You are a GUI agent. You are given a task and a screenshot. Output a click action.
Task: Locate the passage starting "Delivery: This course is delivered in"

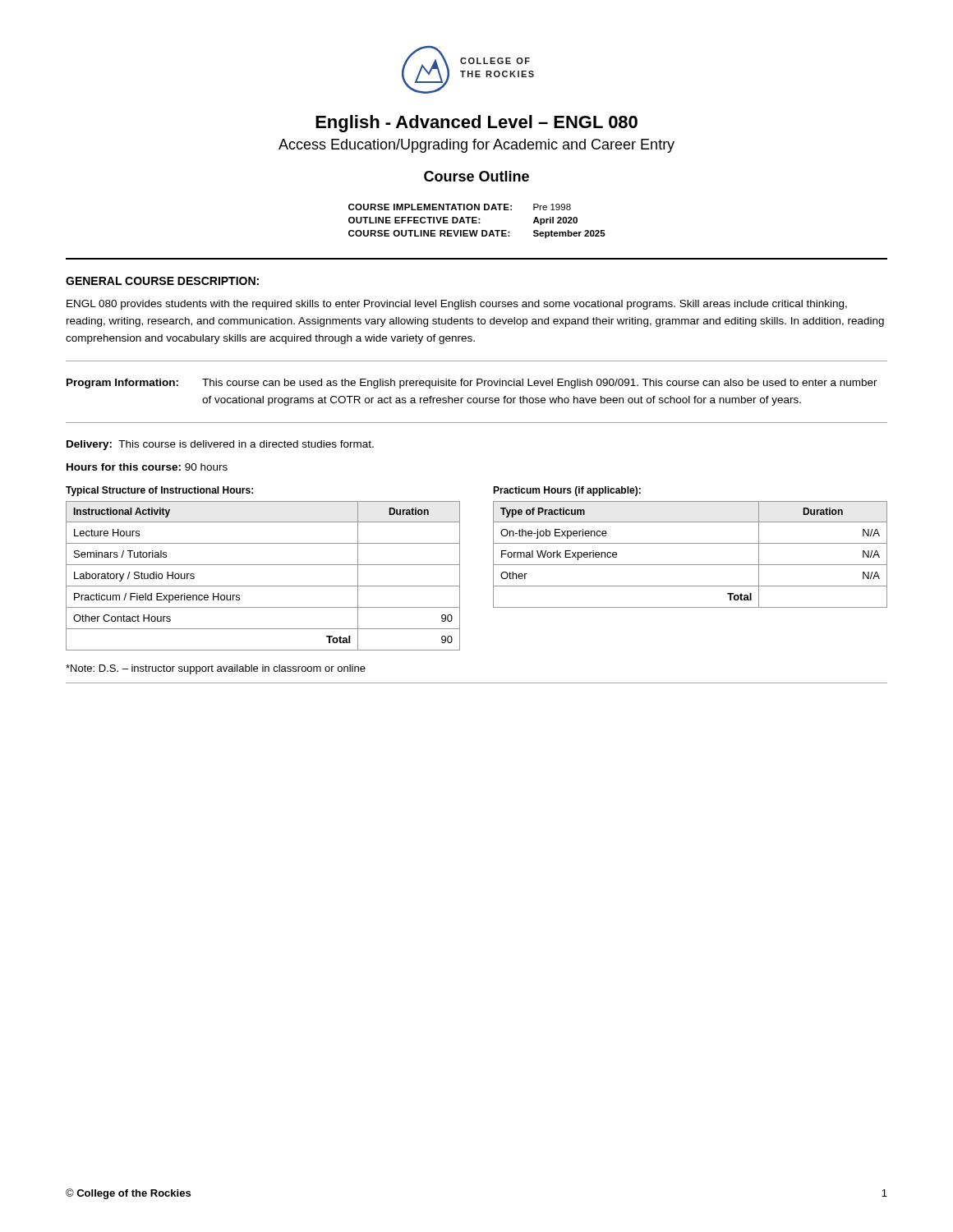[x=220, y=444]
